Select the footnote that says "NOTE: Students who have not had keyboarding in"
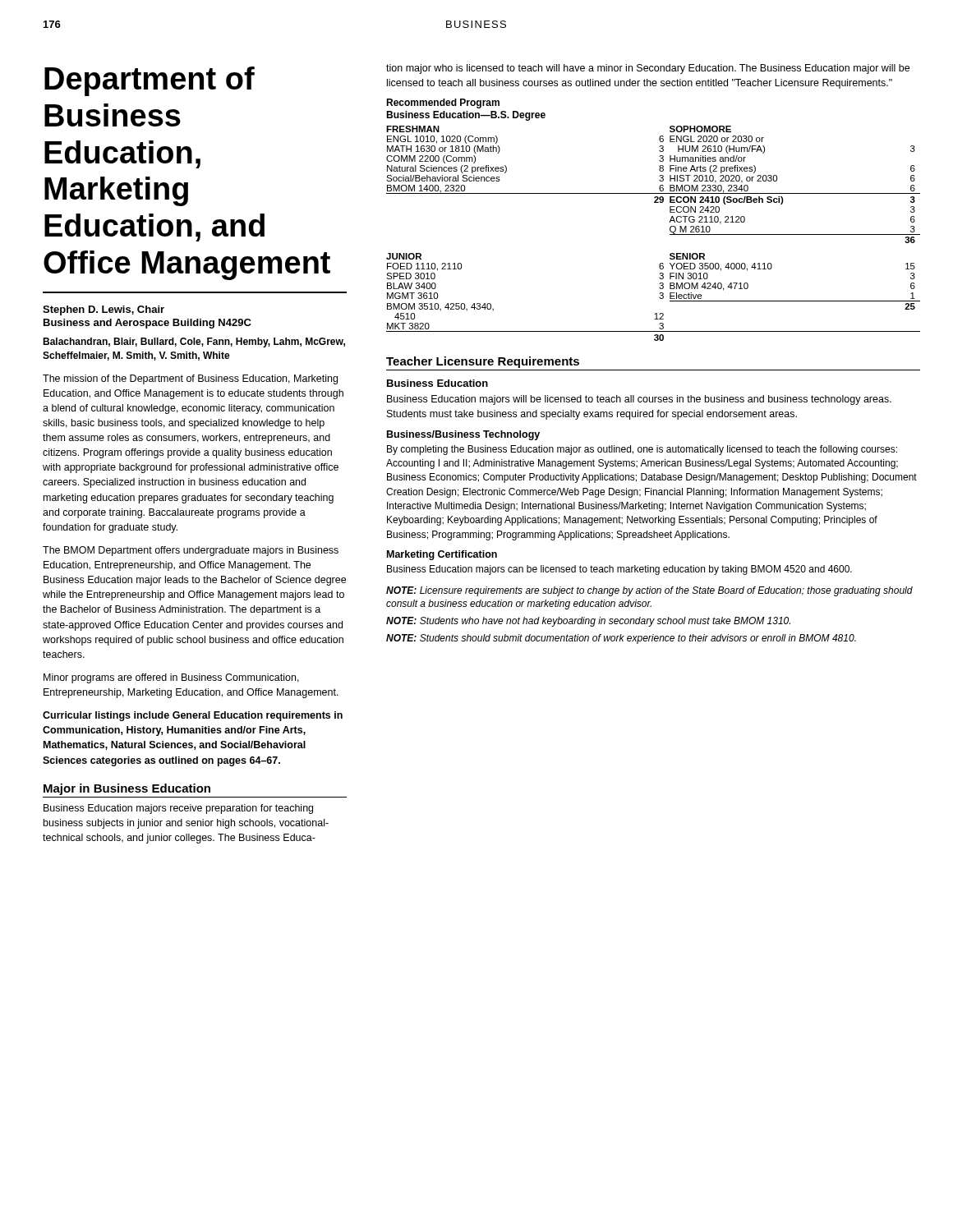Screen dimensions: 1232x953 click(x=589, y=621)
